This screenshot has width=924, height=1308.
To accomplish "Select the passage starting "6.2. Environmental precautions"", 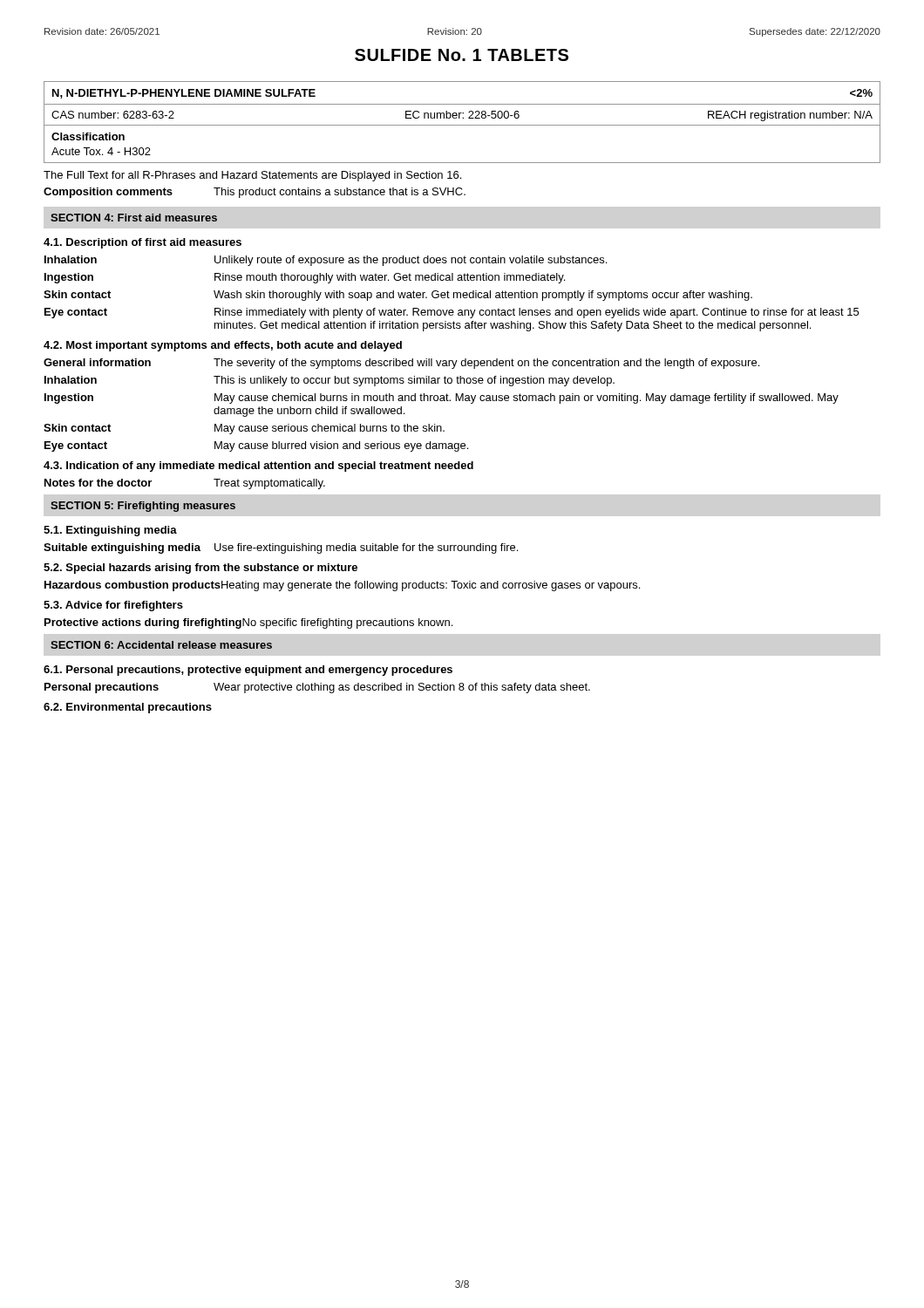I will [x=128, y=707].
